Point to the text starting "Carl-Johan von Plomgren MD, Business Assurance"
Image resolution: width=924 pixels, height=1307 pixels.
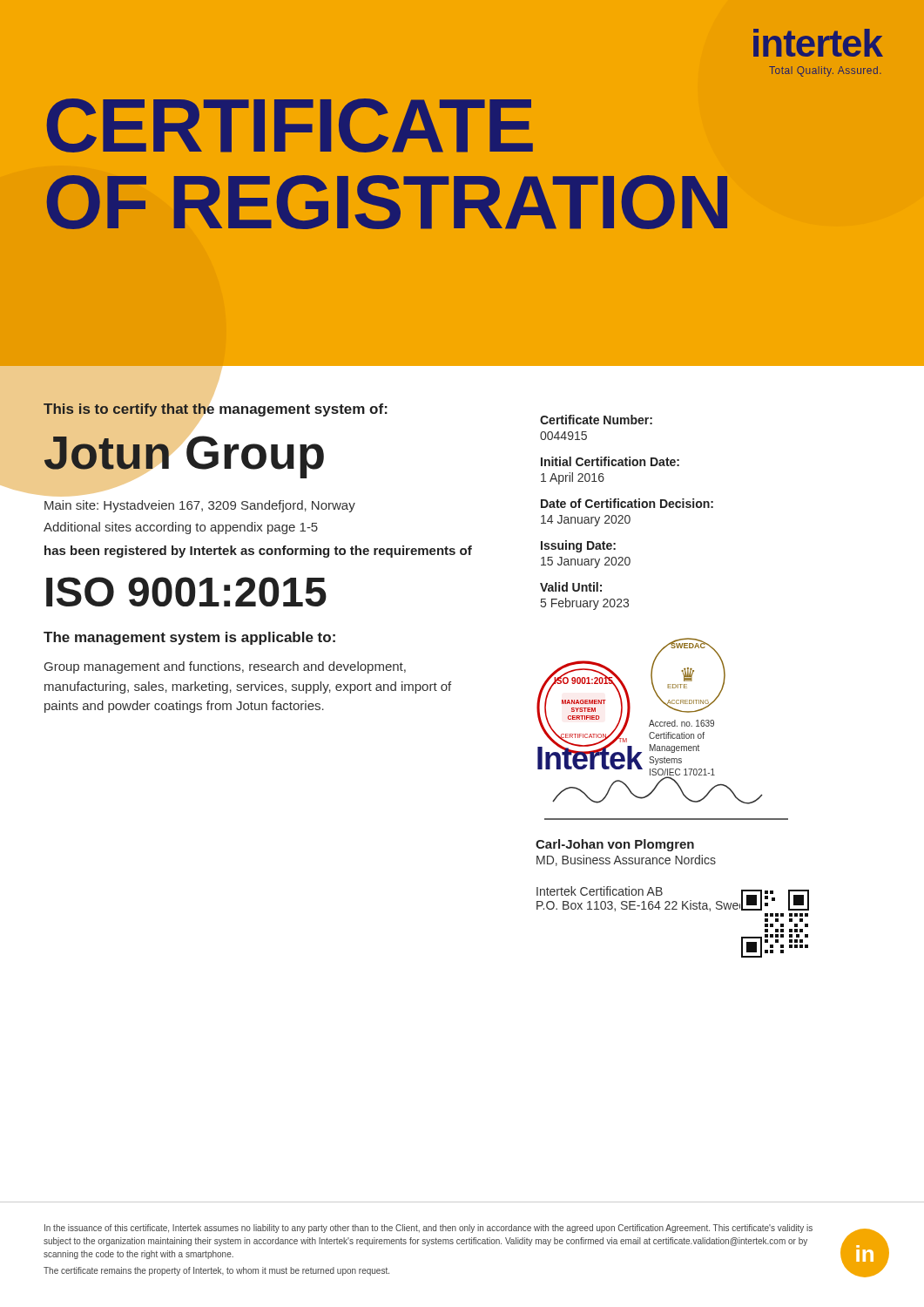[626, 852]
